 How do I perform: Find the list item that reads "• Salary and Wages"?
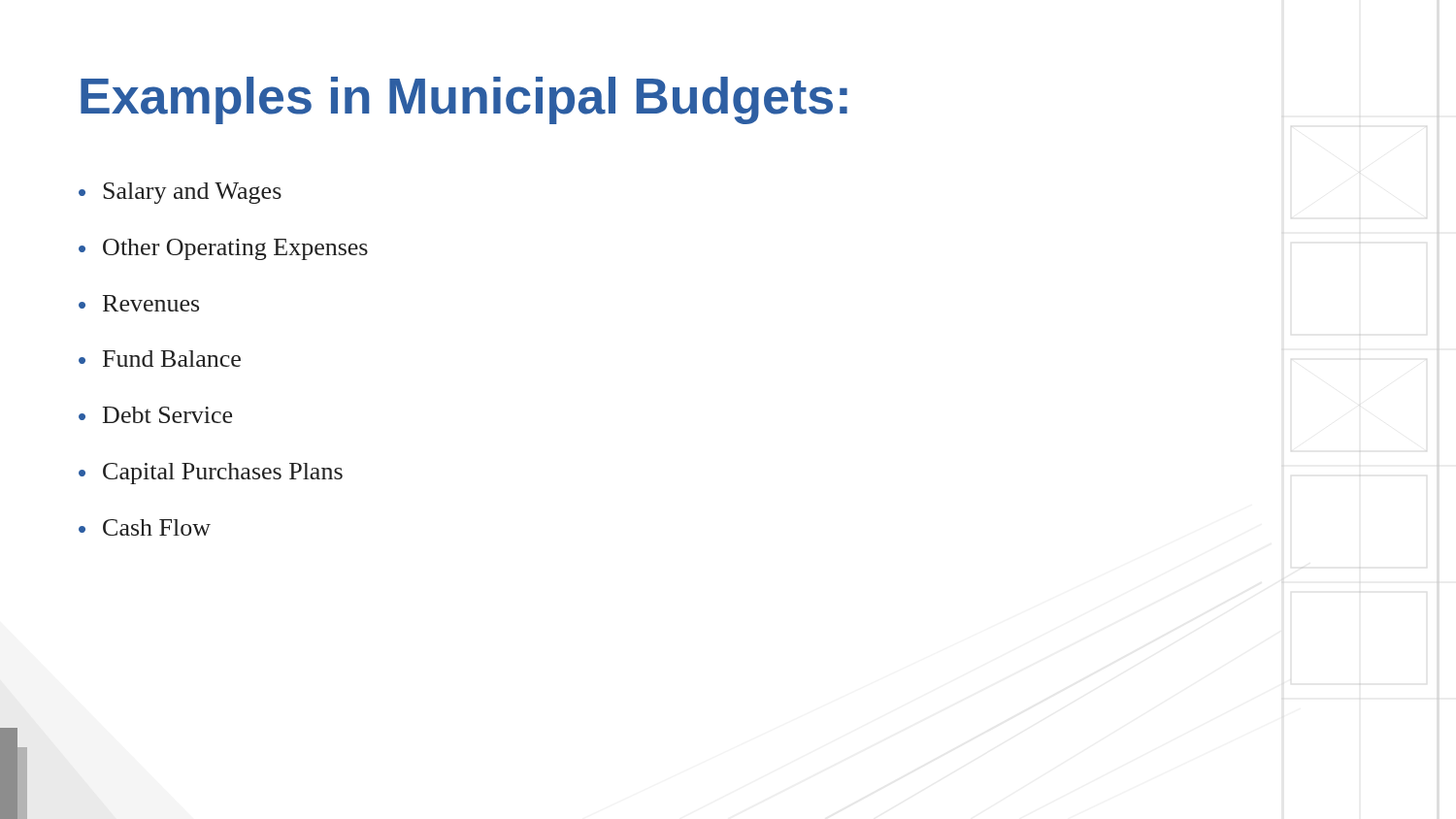pos(180,192)
